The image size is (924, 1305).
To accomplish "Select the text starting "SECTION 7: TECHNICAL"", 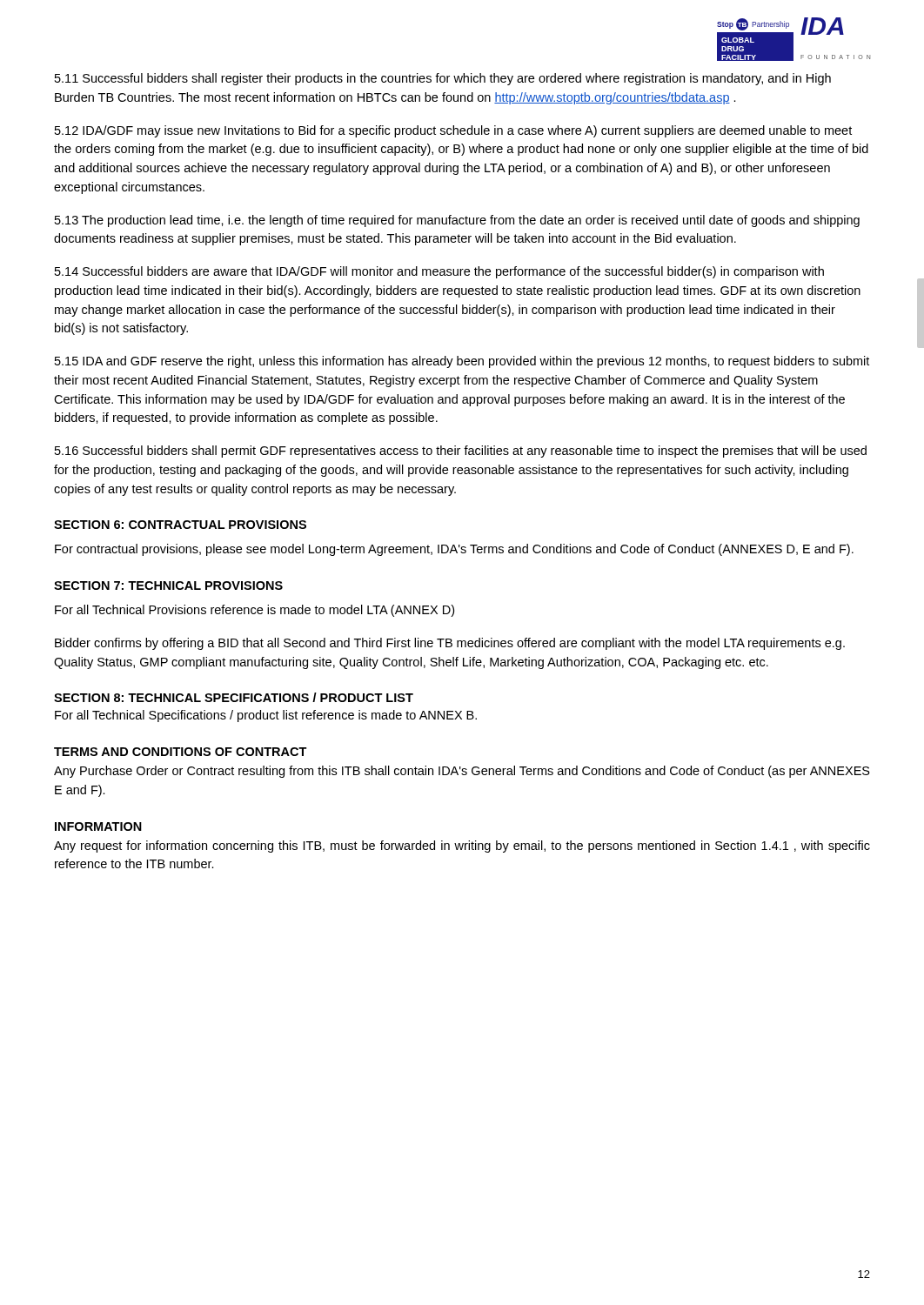I will (x=168, y=585).
